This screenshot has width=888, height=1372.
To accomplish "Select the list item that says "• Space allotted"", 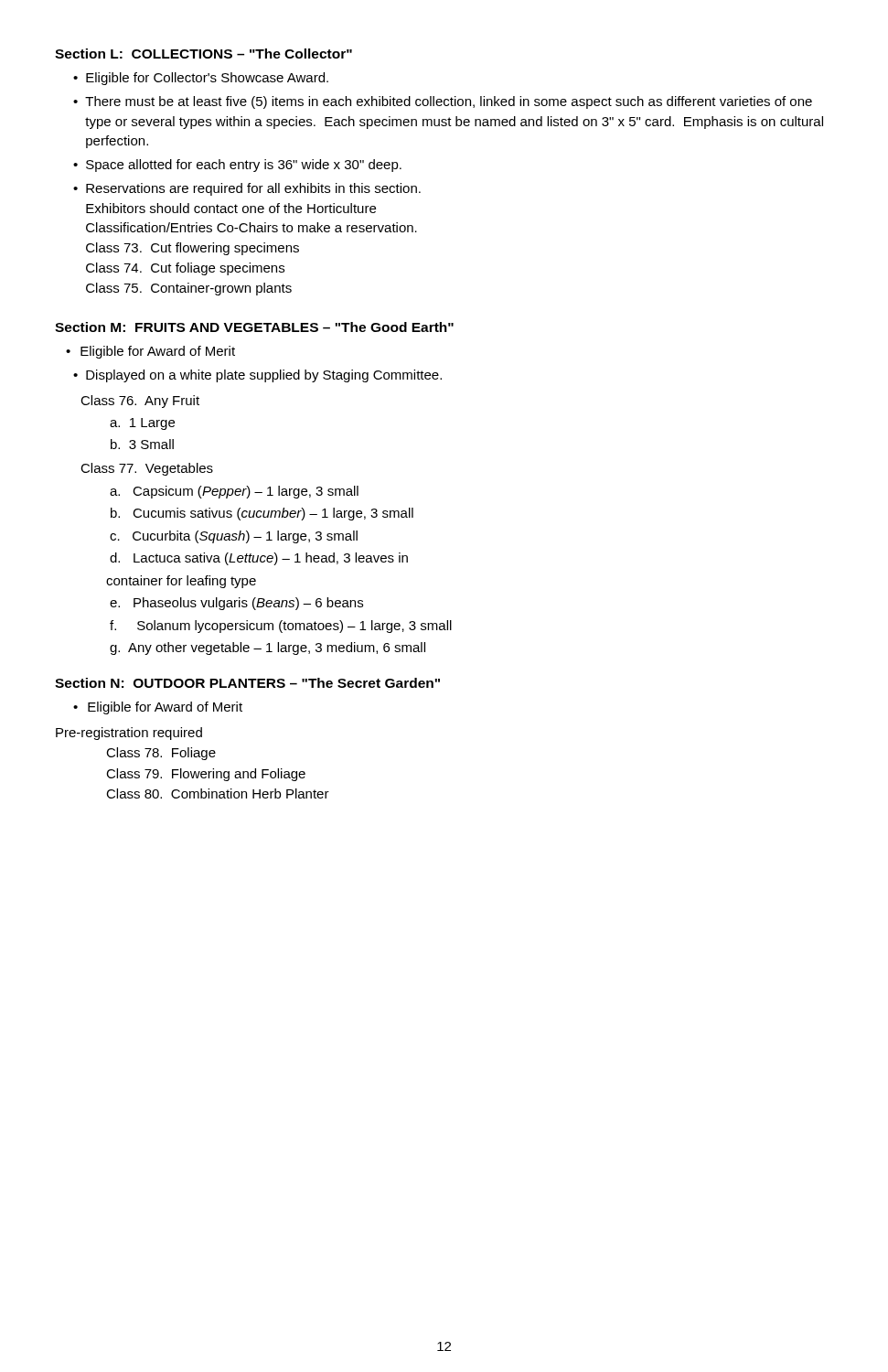I will point(238,165).
